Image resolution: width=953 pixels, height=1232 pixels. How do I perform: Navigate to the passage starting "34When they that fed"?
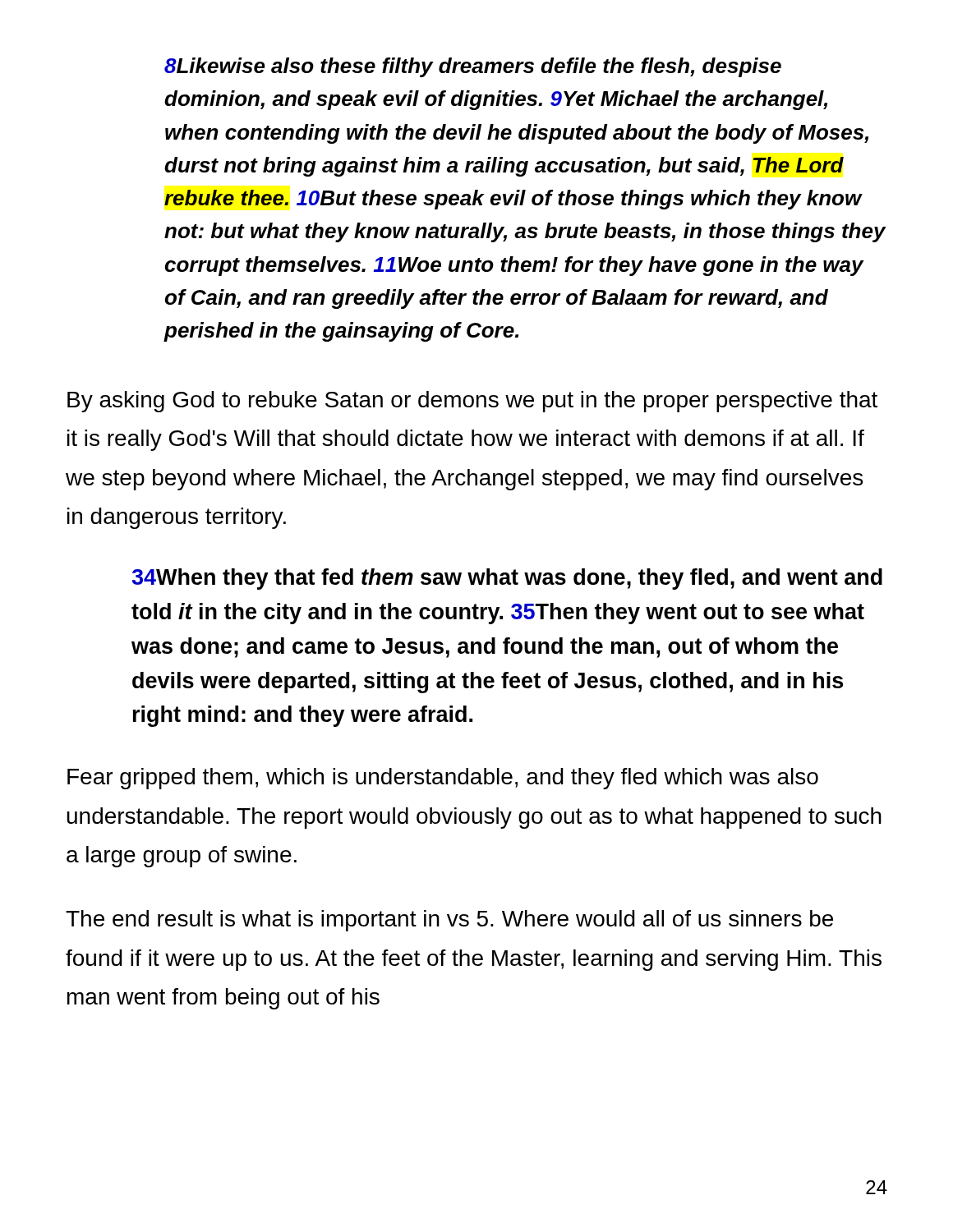point(509,647)
